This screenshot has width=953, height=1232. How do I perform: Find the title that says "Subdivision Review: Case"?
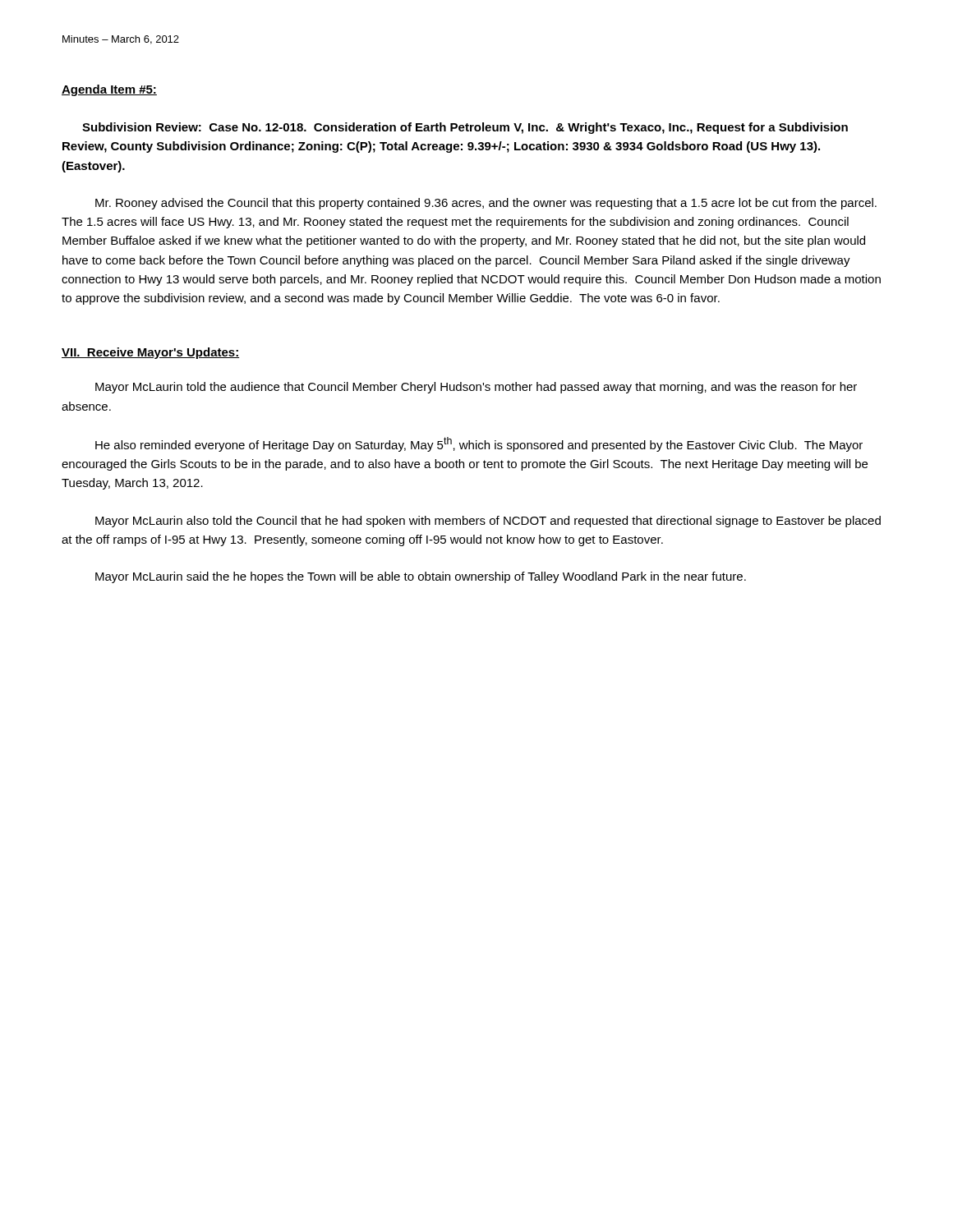pyautogui.click(x=455, y=146)
